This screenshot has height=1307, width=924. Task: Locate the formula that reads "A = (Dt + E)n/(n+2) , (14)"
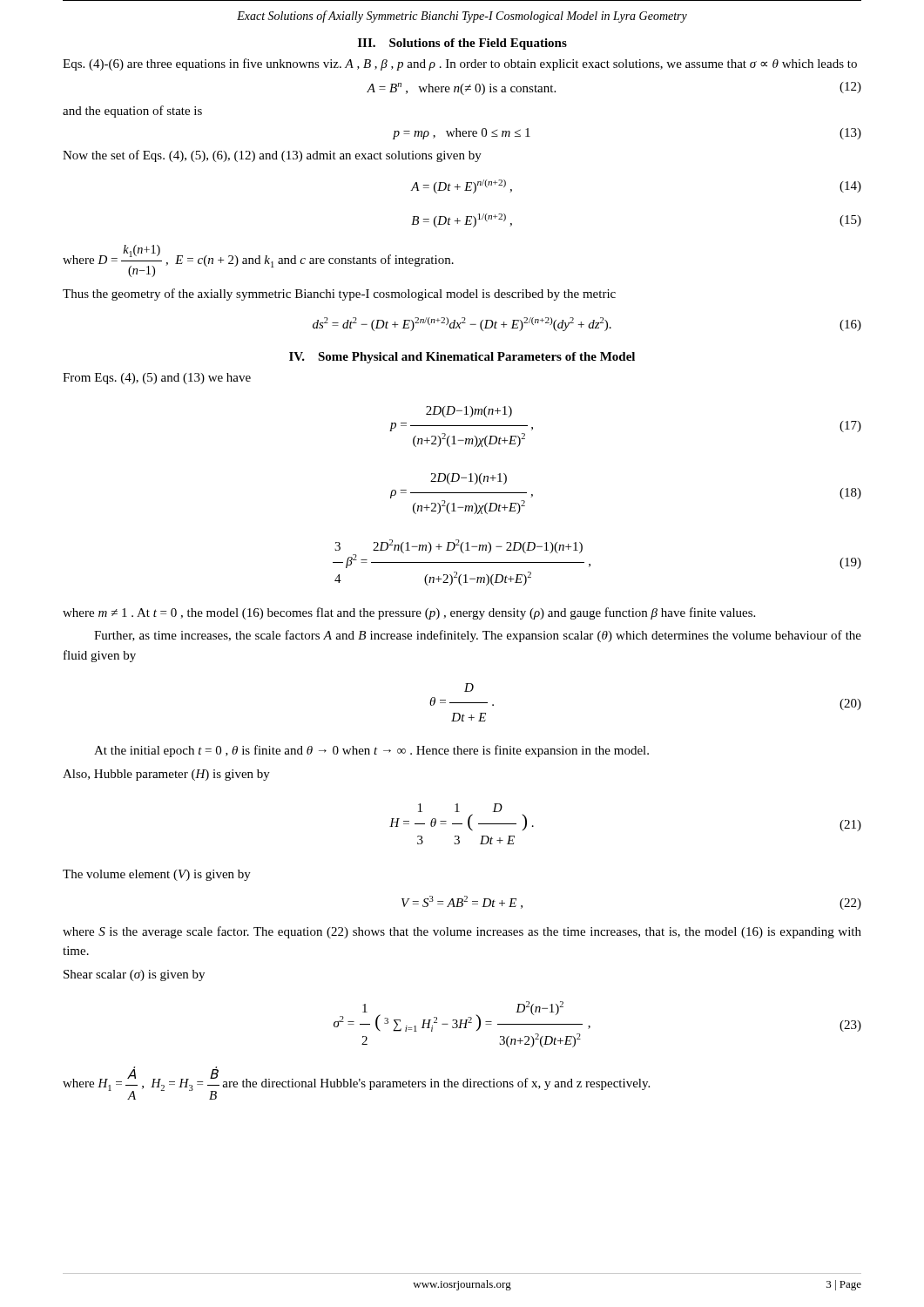[458, 186]
